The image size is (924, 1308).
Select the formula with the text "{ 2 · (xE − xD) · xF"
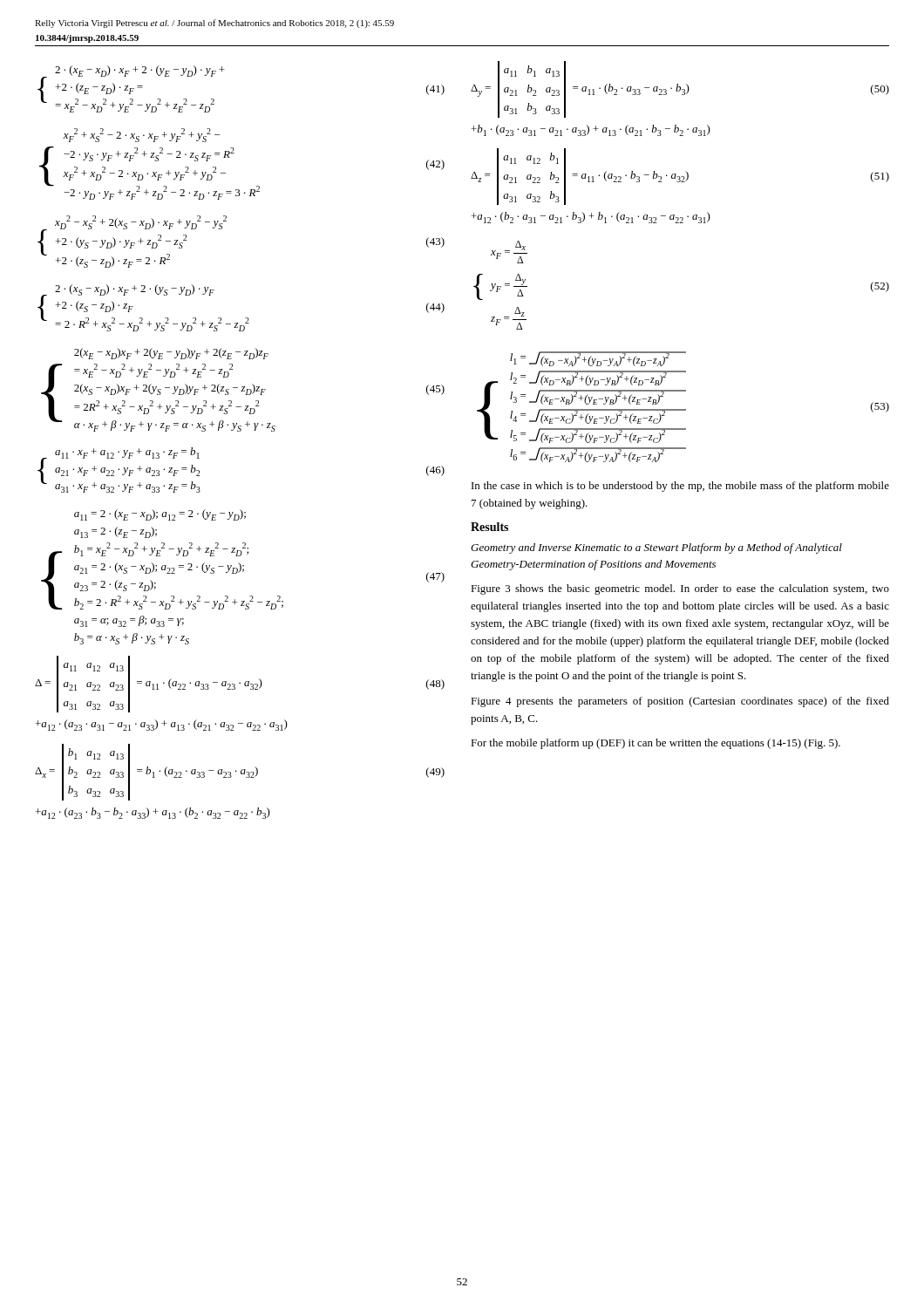[x=240, y=89]
